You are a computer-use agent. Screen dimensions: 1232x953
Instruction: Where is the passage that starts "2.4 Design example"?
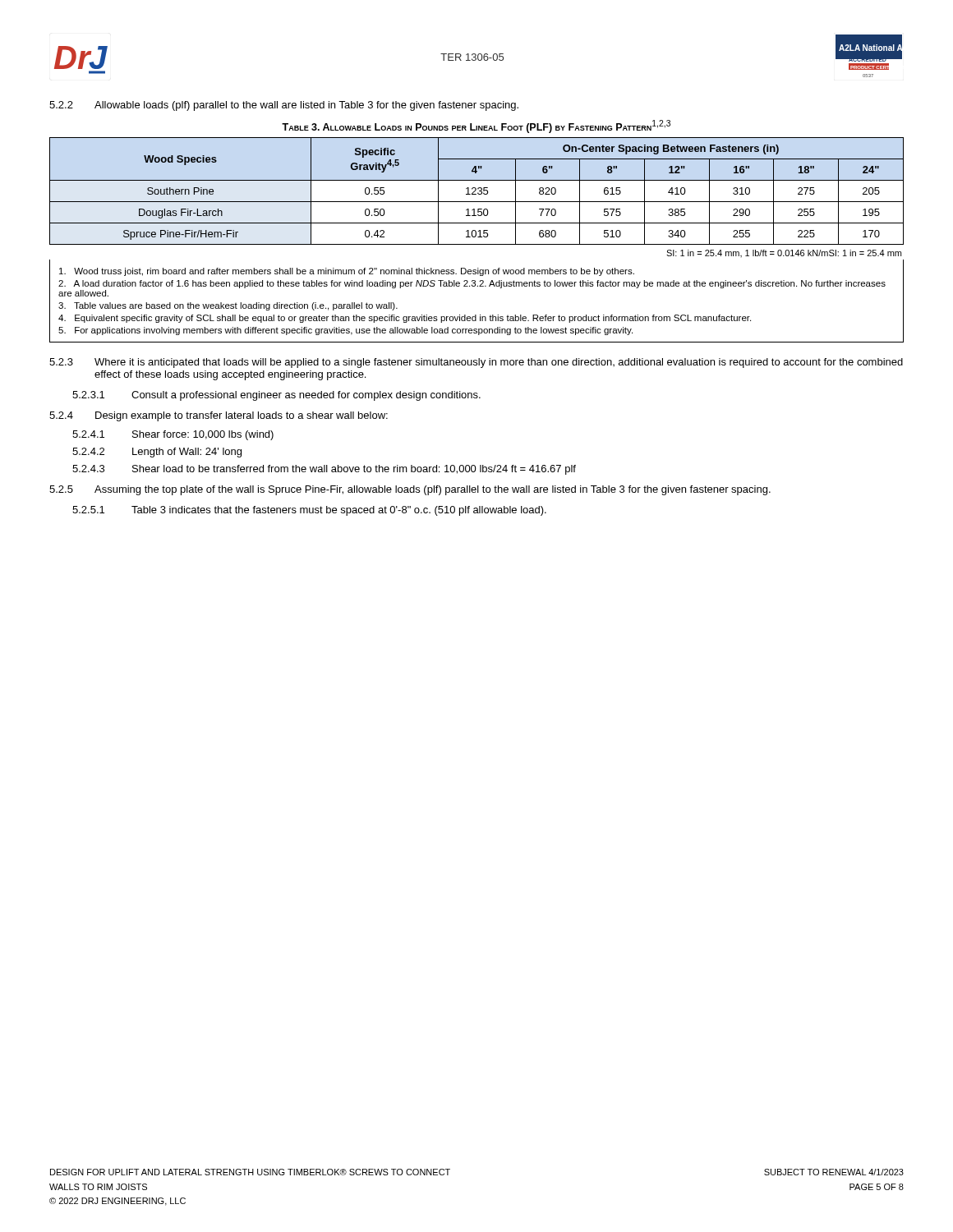219,415
